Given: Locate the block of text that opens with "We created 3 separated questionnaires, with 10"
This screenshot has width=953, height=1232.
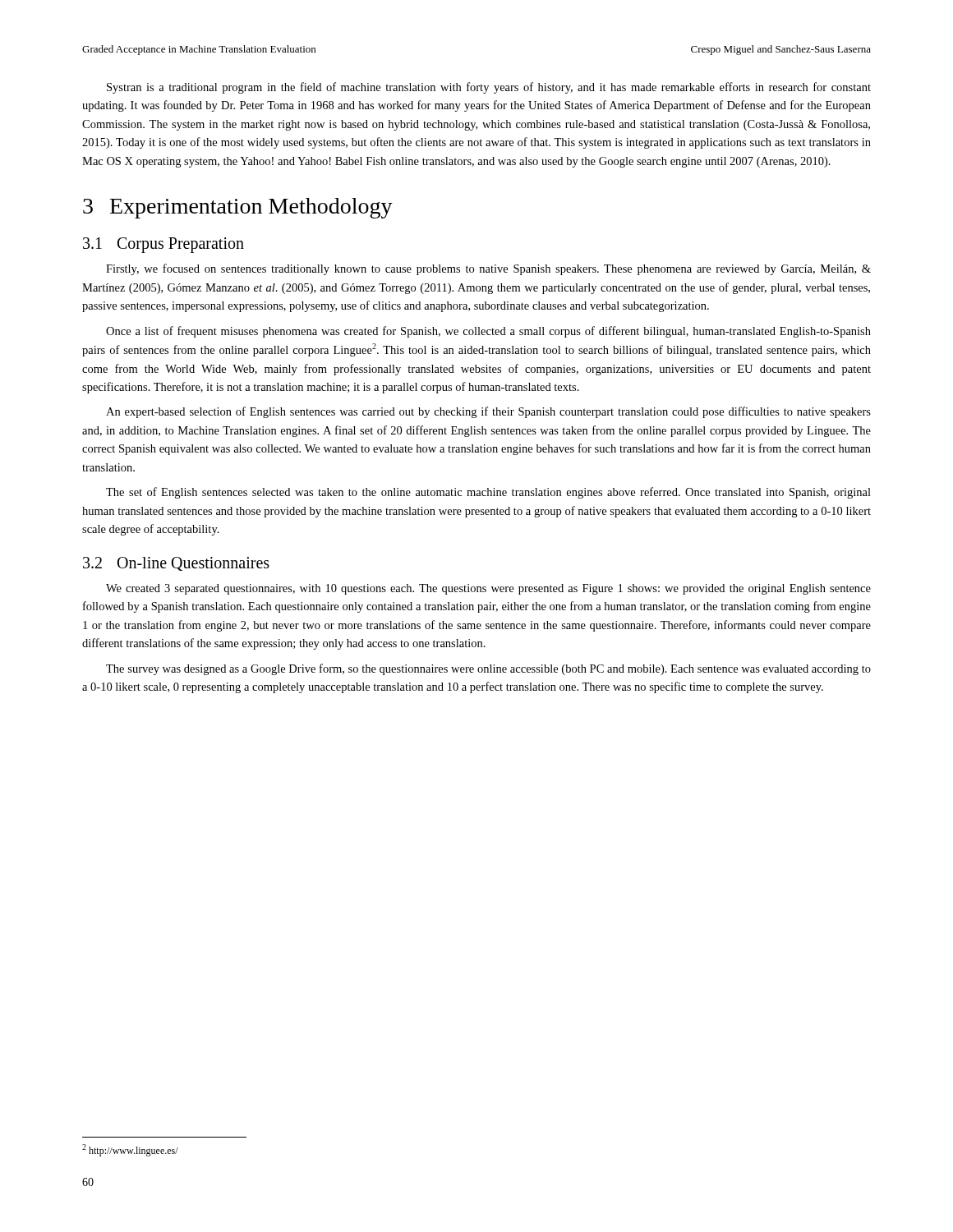Looking at the screenshot, I should [476, 616].
